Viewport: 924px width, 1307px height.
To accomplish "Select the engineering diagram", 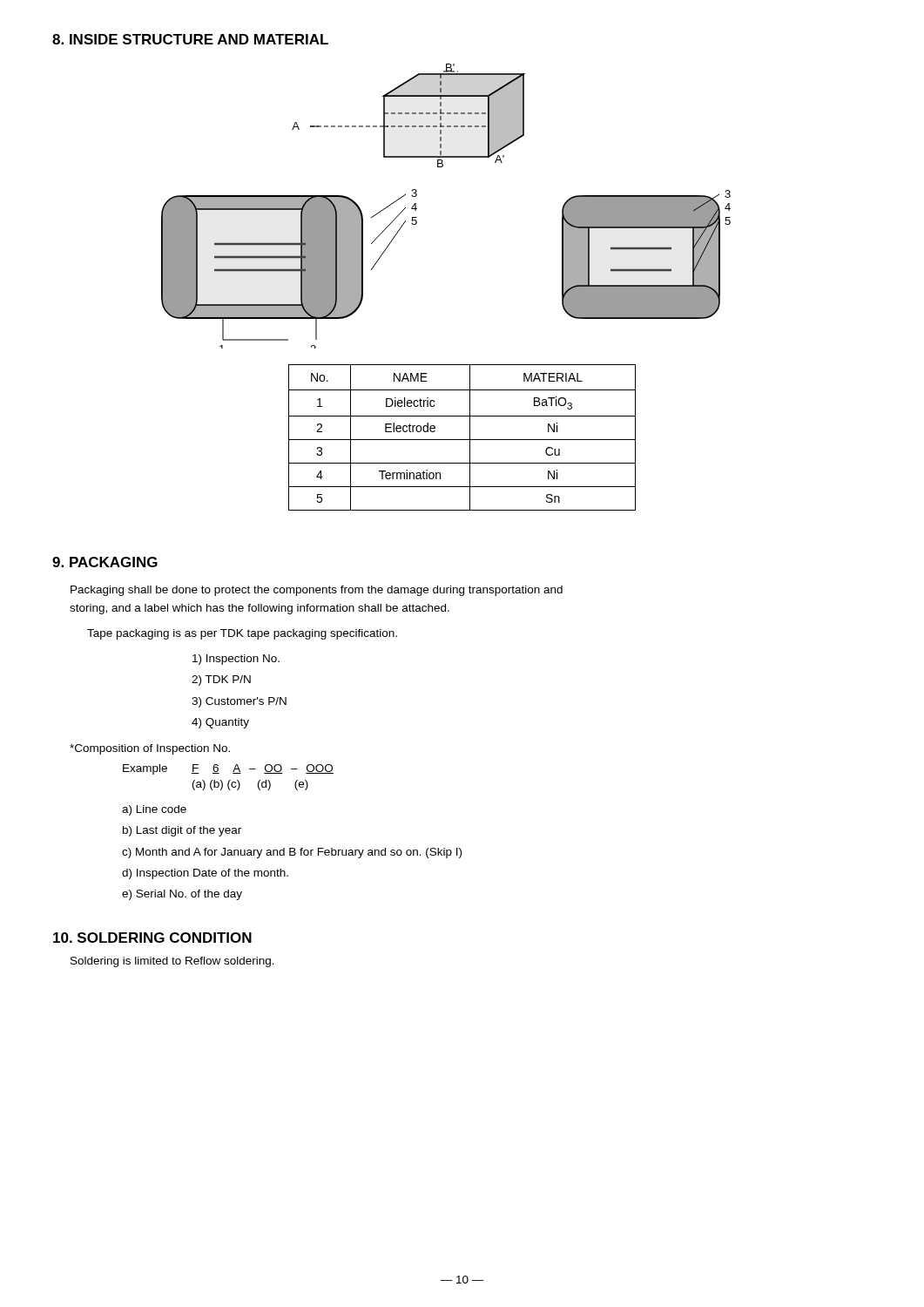I will click(x=462, y=205).
